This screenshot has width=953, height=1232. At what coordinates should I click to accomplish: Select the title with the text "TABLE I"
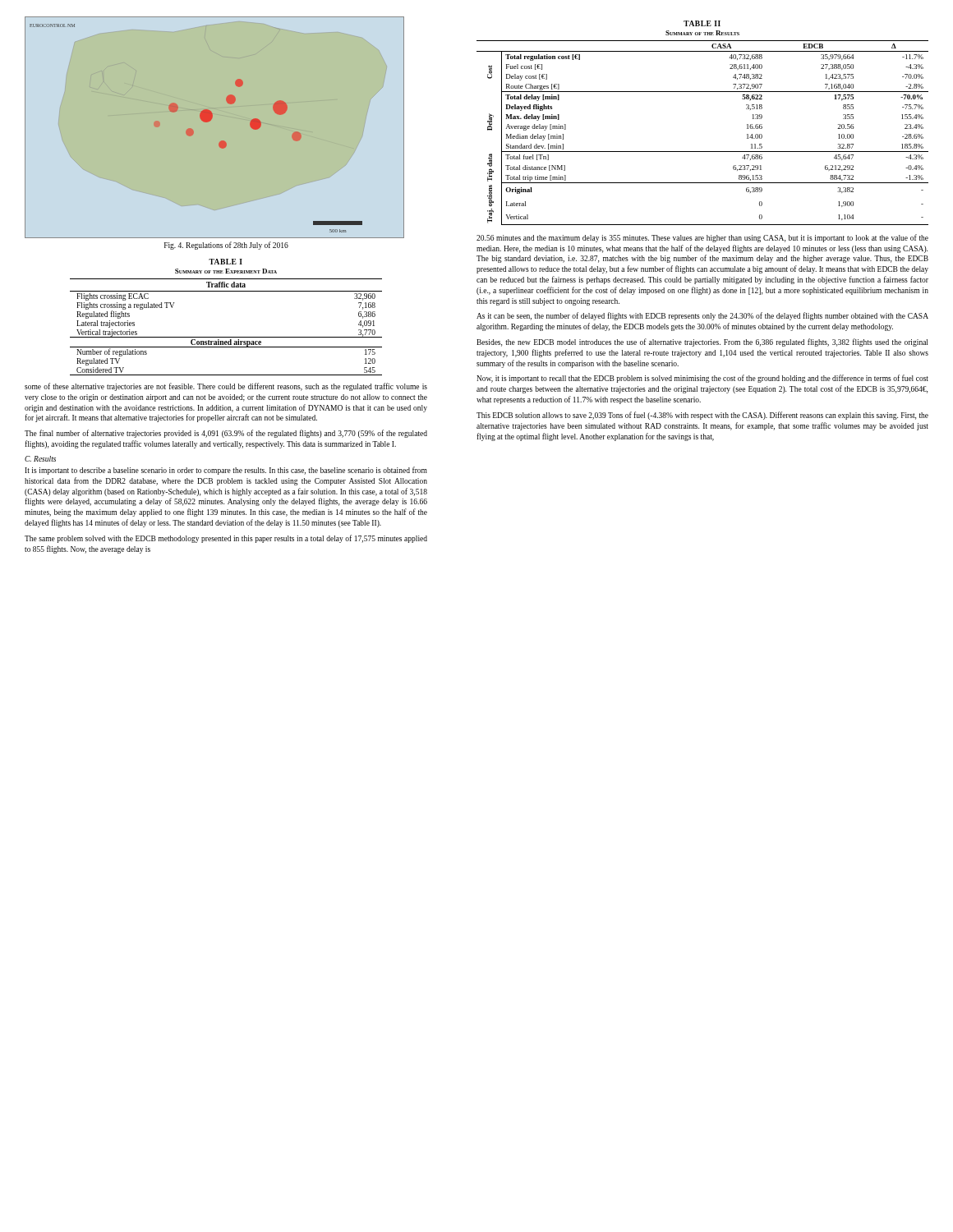tap(226, 262)
